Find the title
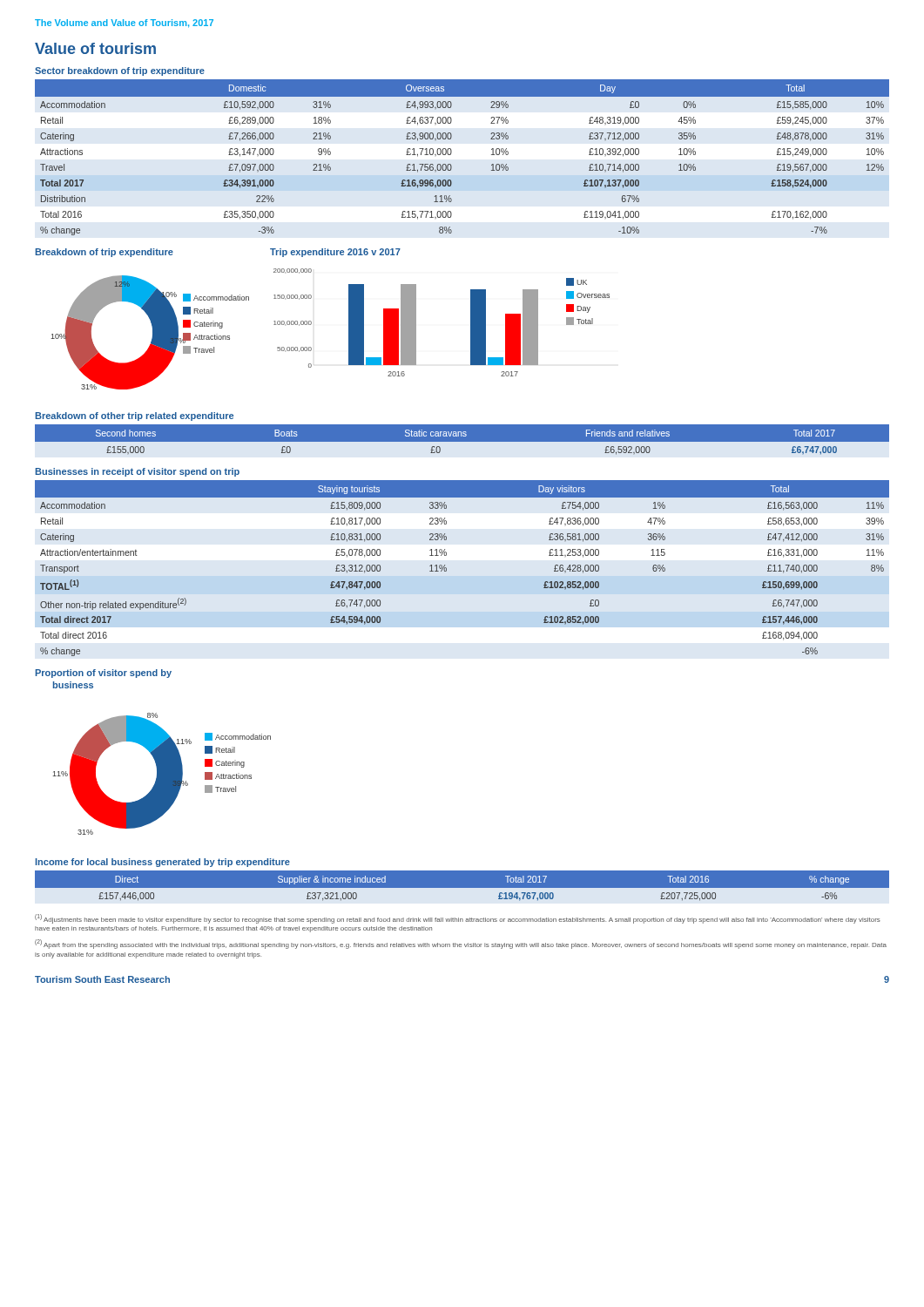 96,49
